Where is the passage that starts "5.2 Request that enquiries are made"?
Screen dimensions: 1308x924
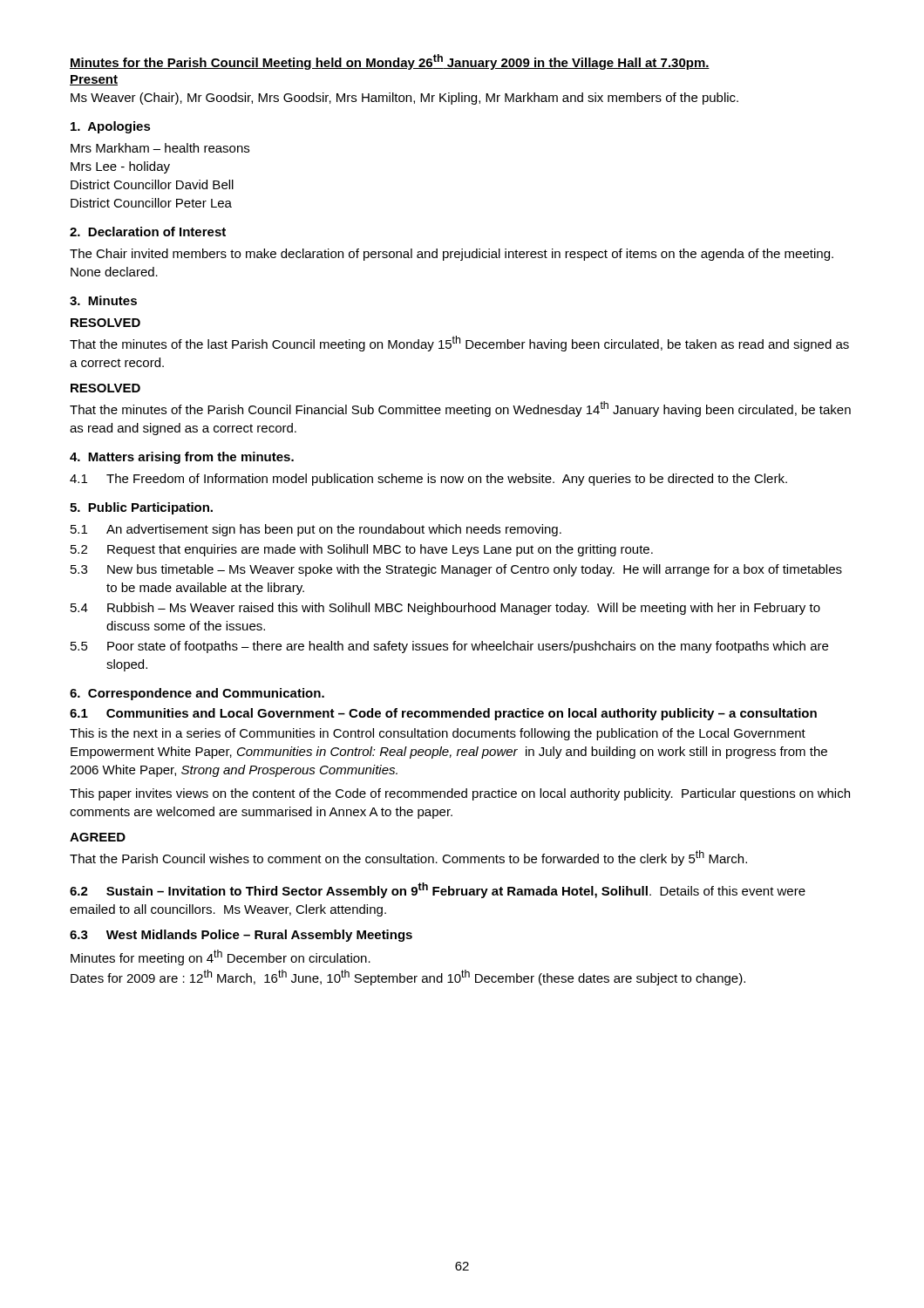(462, 549)
